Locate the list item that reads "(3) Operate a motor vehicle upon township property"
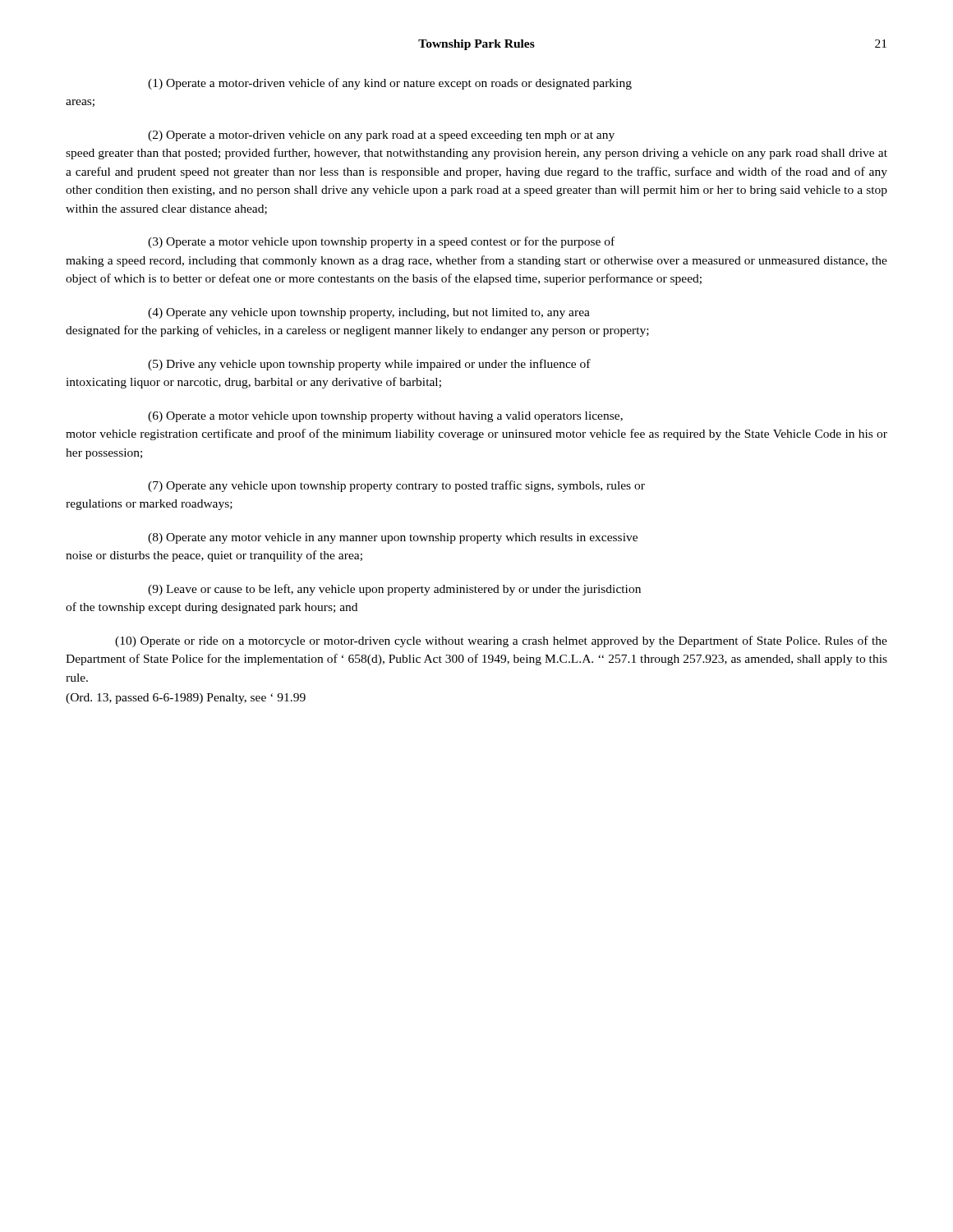Screen dimensions: 1232x953 pos(476,260)
